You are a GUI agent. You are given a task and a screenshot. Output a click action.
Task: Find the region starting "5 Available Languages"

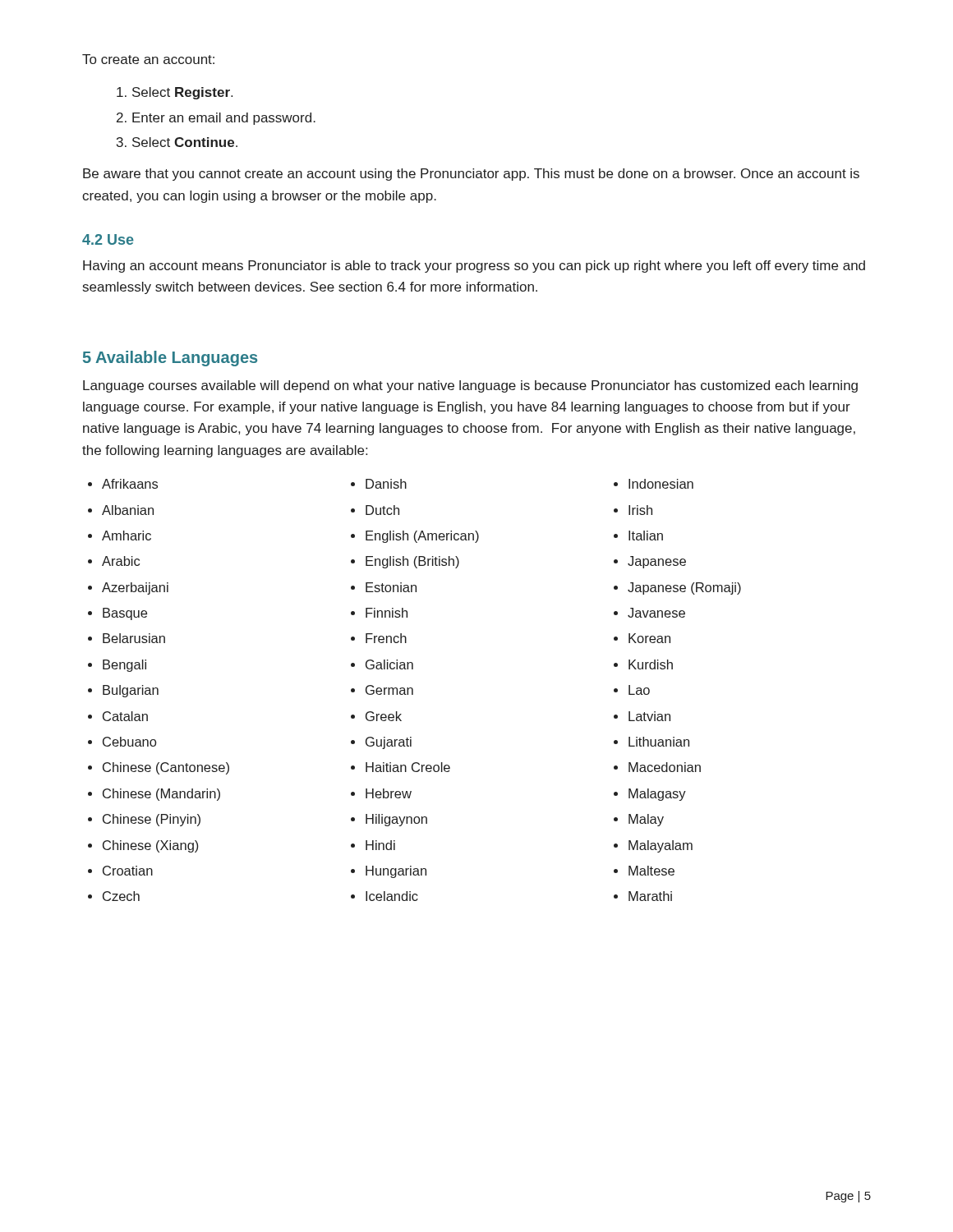click(170, 357)
